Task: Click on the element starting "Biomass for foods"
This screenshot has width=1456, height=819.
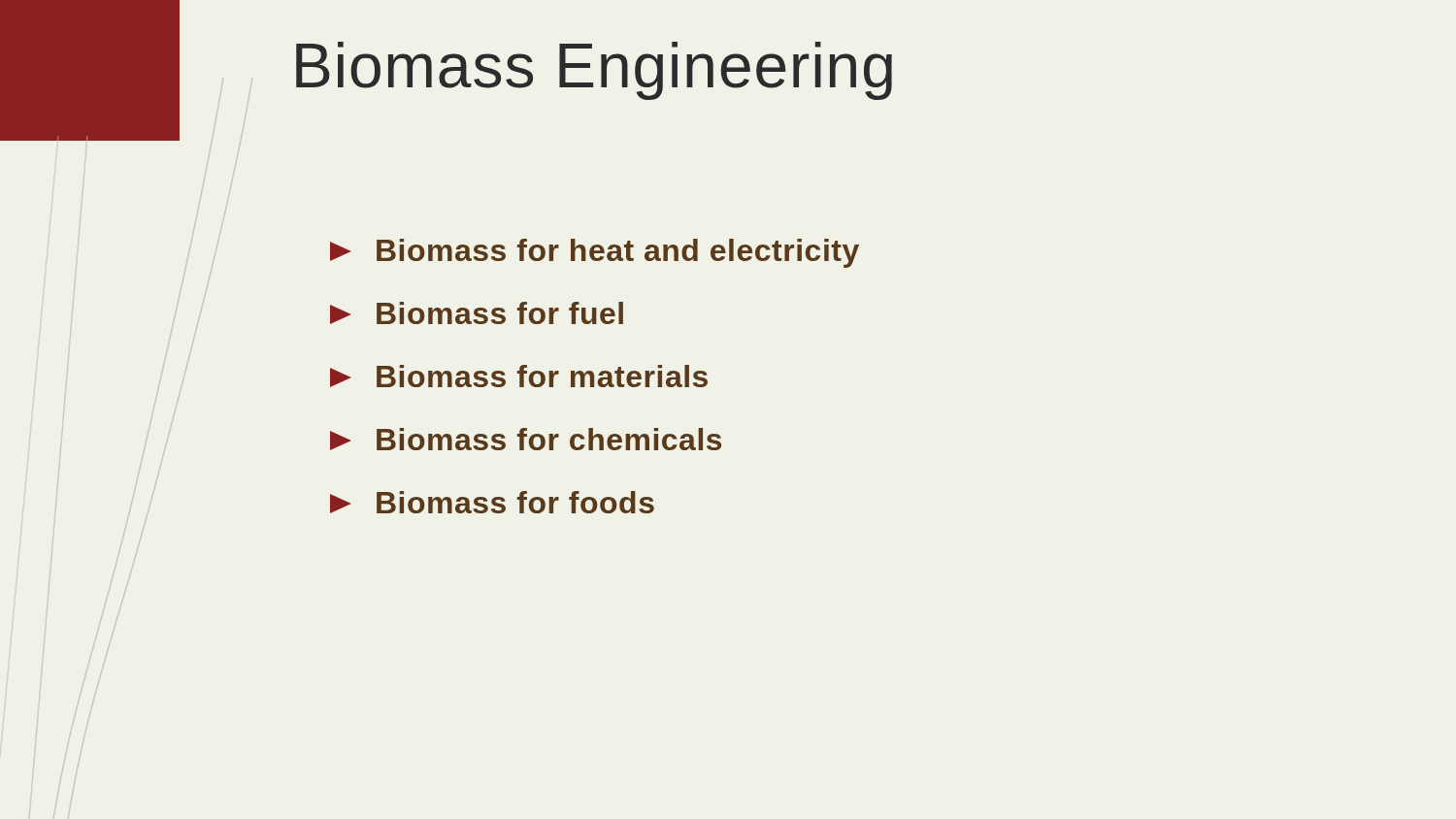Action: (x=493, y=503)
